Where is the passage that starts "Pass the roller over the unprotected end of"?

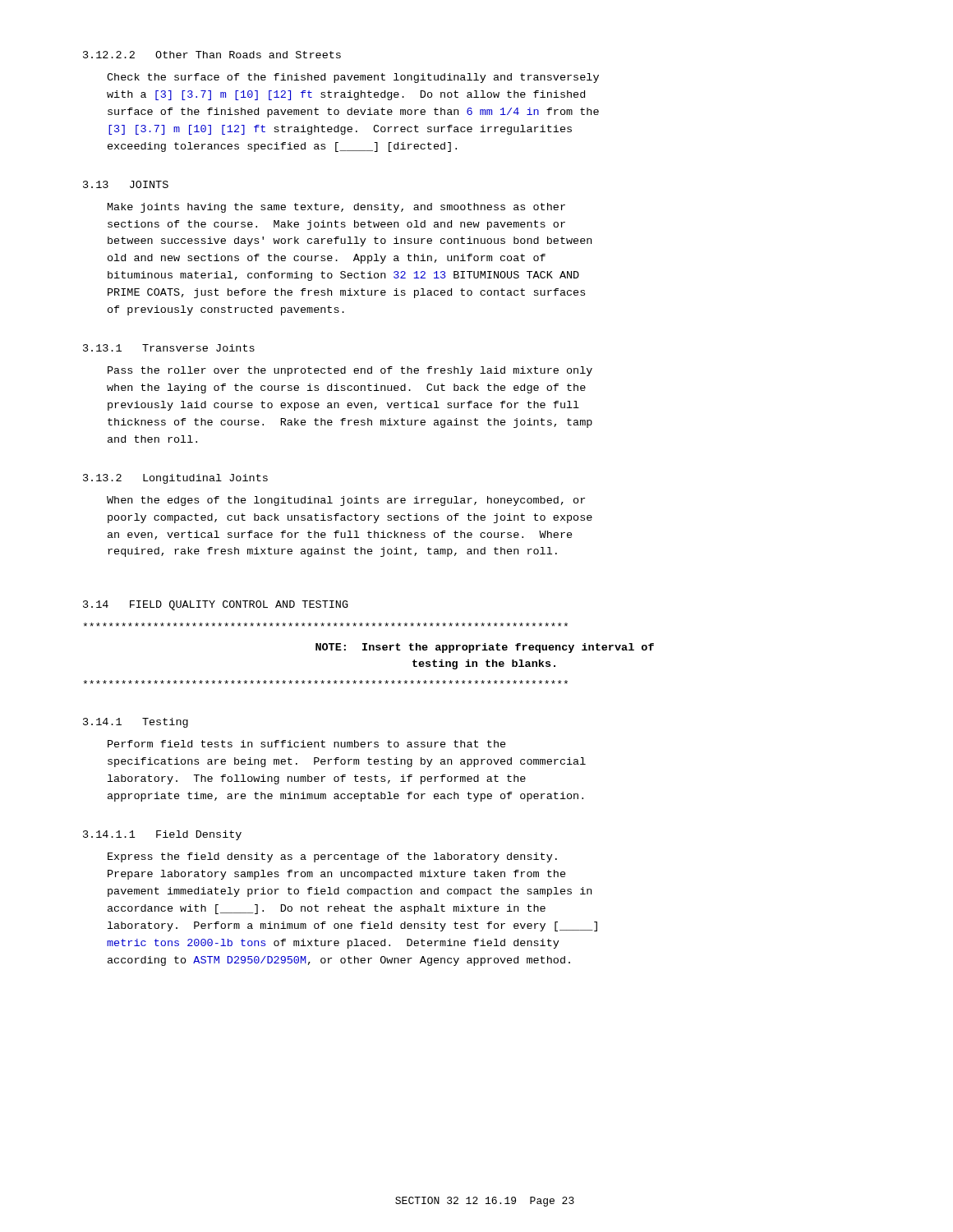click(x=350, y=405)
